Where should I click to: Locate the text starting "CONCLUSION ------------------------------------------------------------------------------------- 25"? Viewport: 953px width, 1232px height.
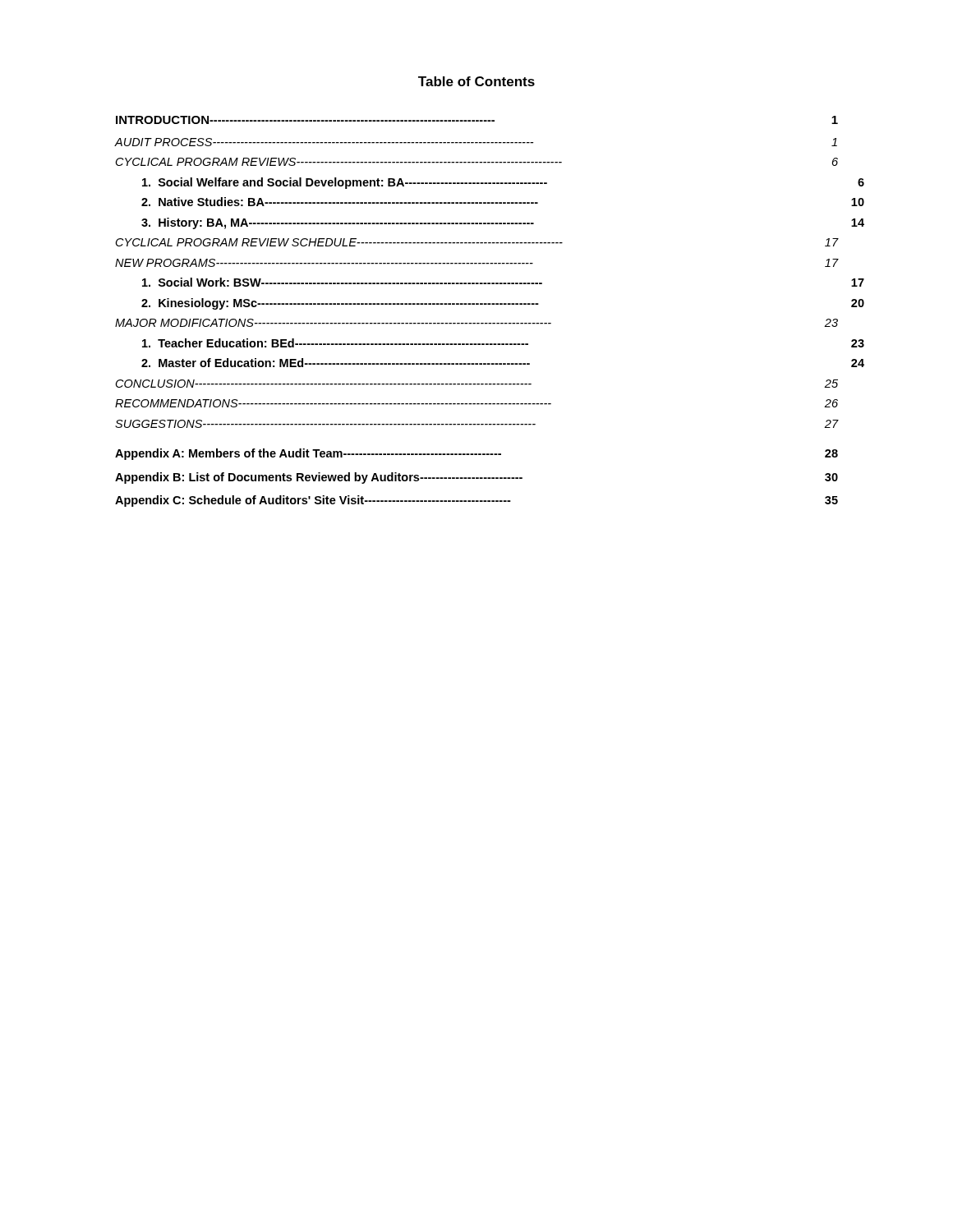click(x=476, y=383)
